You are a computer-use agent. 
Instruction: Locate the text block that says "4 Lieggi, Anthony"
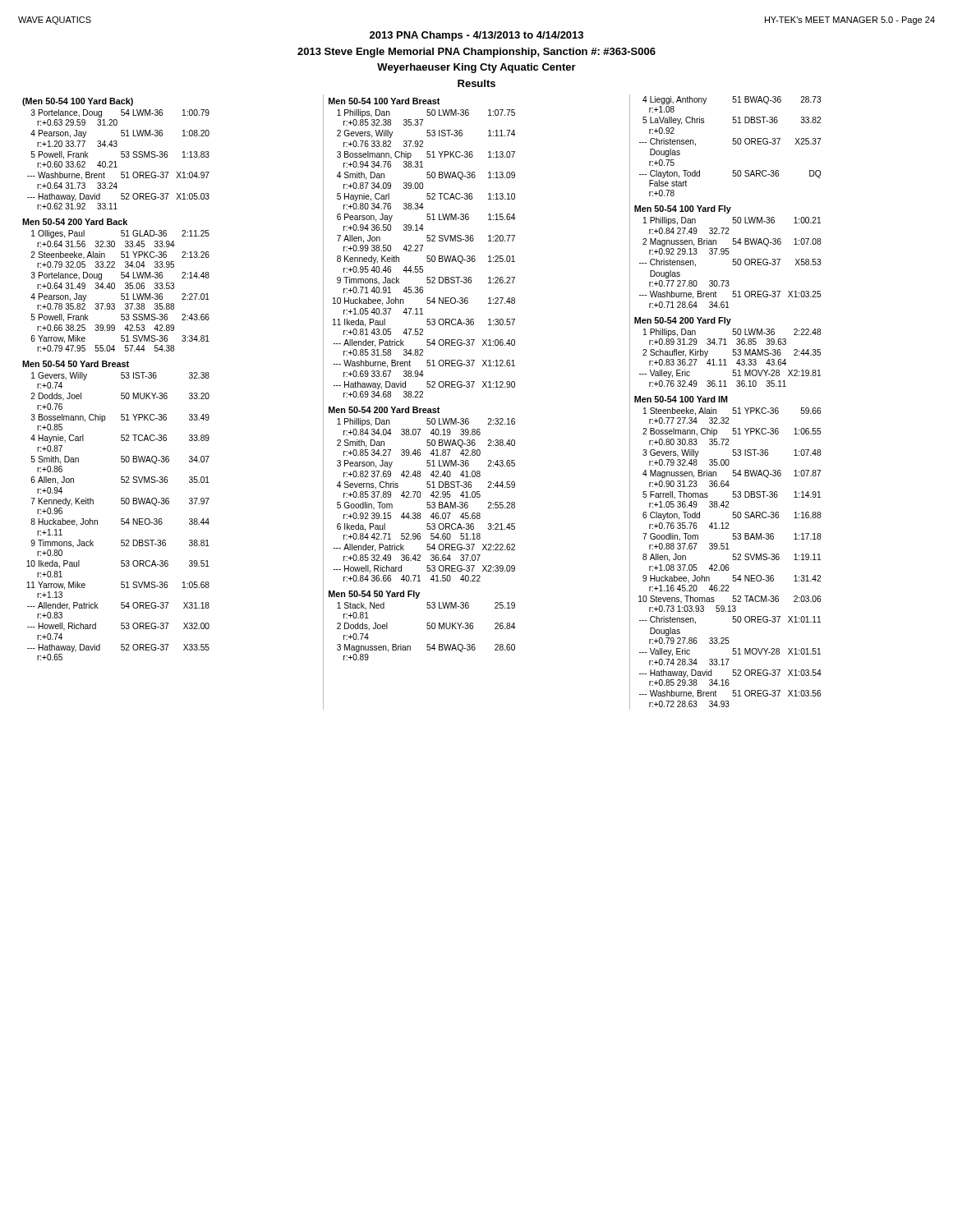(728, 100)
